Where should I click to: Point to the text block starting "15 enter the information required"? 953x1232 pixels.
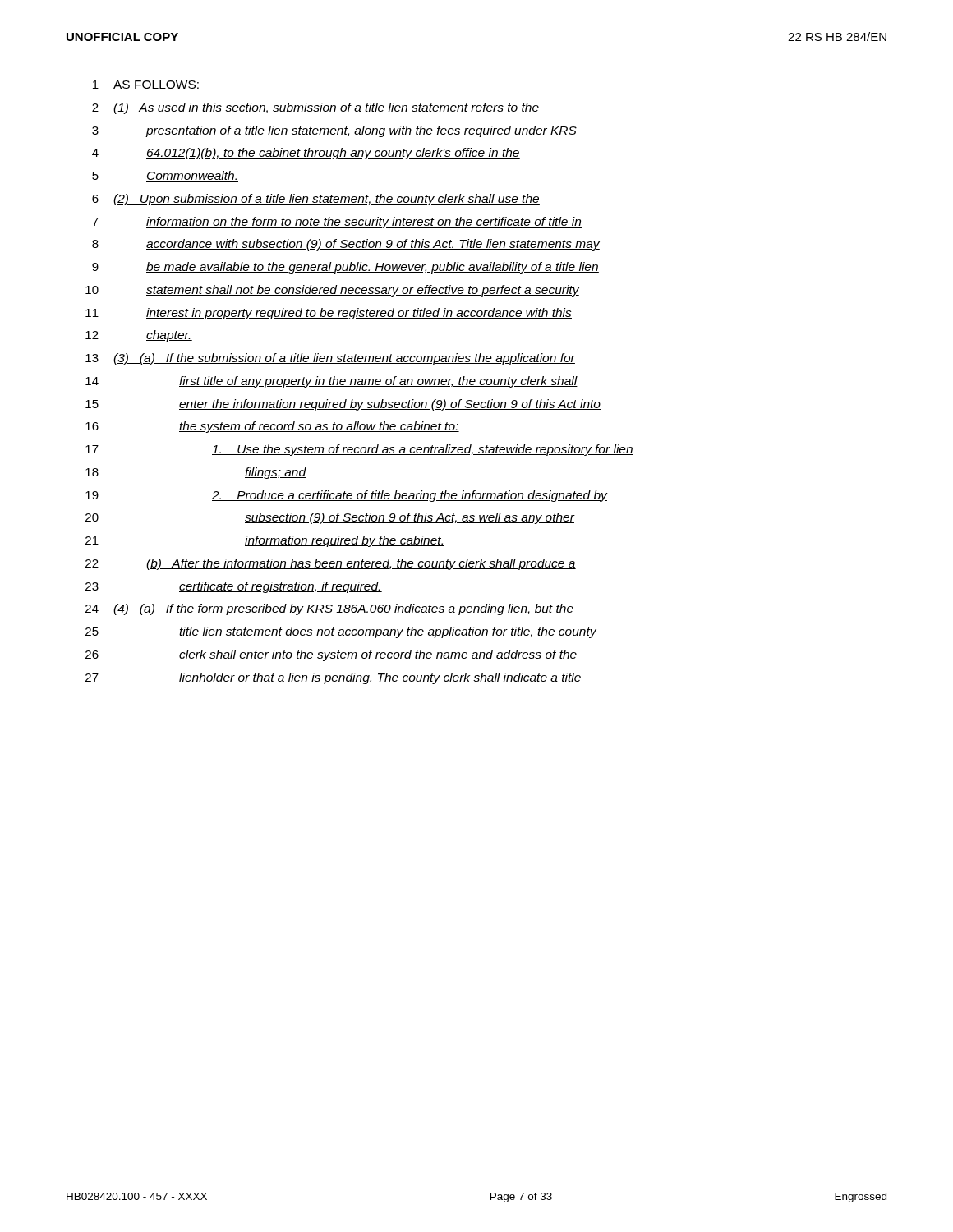(476, 404)
